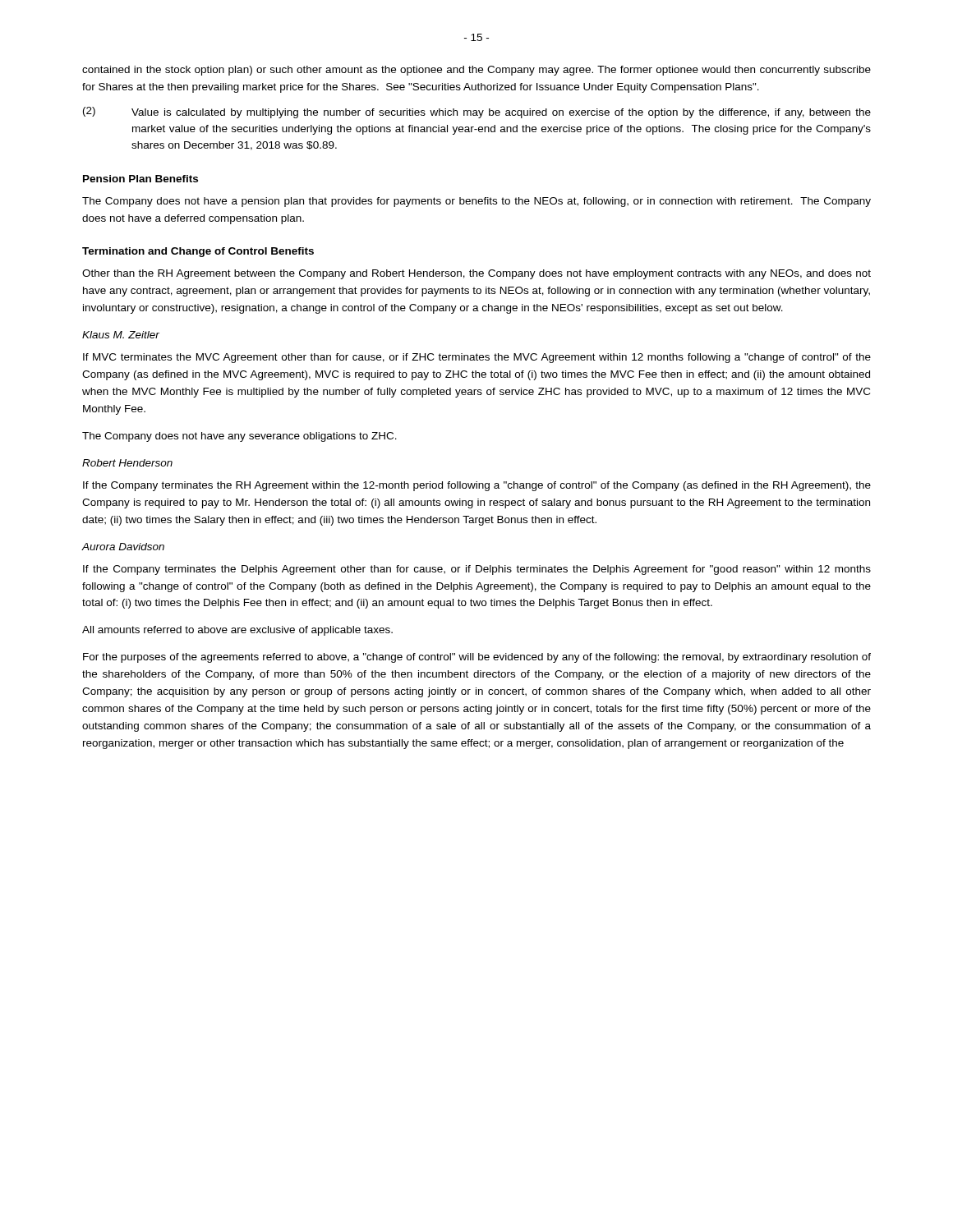The width and height of the screenshot is (953, 1232).
Task: Click on the text block that says "All amounts referred to above are"
Action: (x=238, y=630)
